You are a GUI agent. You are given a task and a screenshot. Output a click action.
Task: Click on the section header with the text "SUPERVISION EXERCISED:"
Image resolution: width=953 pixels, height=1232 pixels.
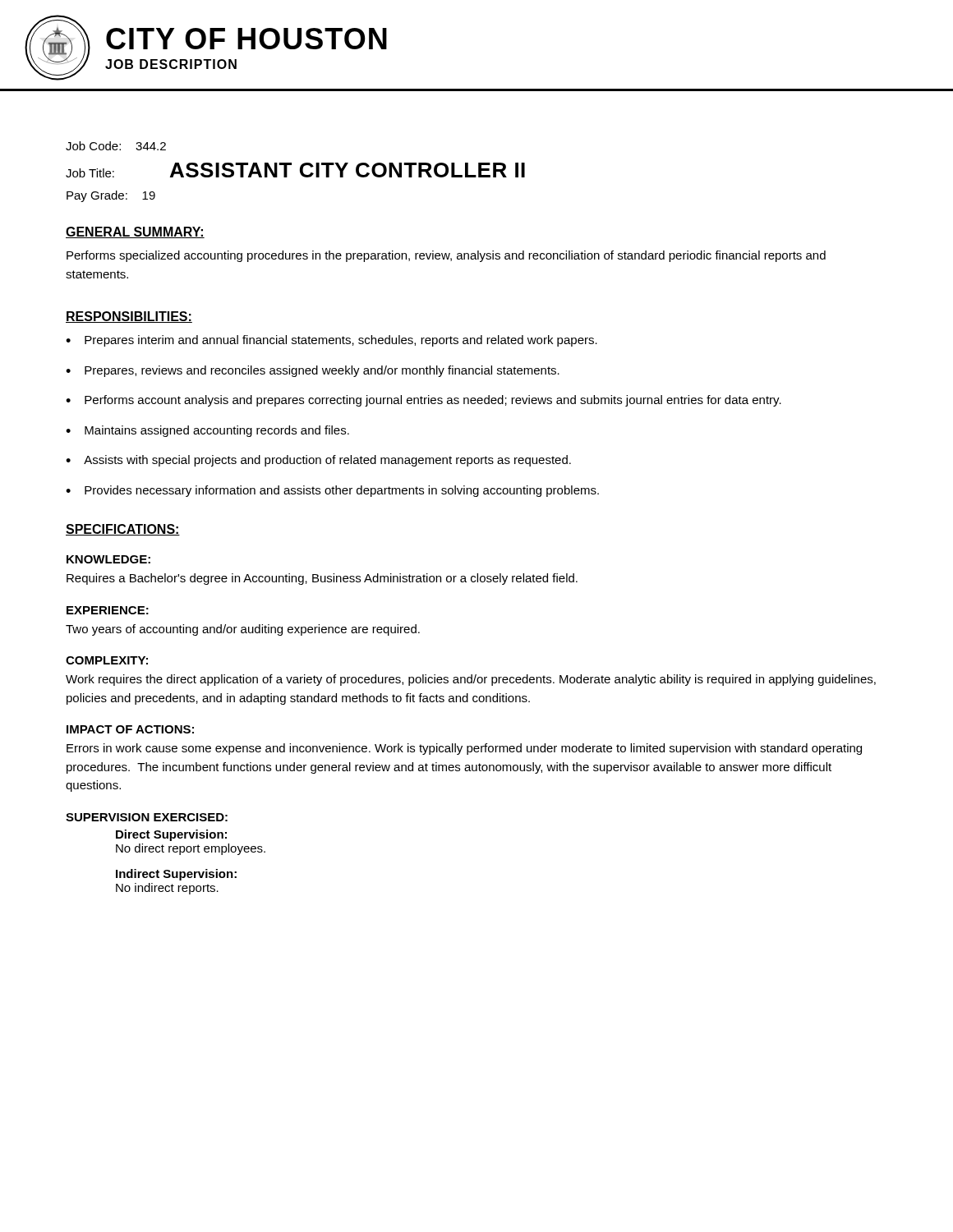pyautogui.click(x=147, y=816)
